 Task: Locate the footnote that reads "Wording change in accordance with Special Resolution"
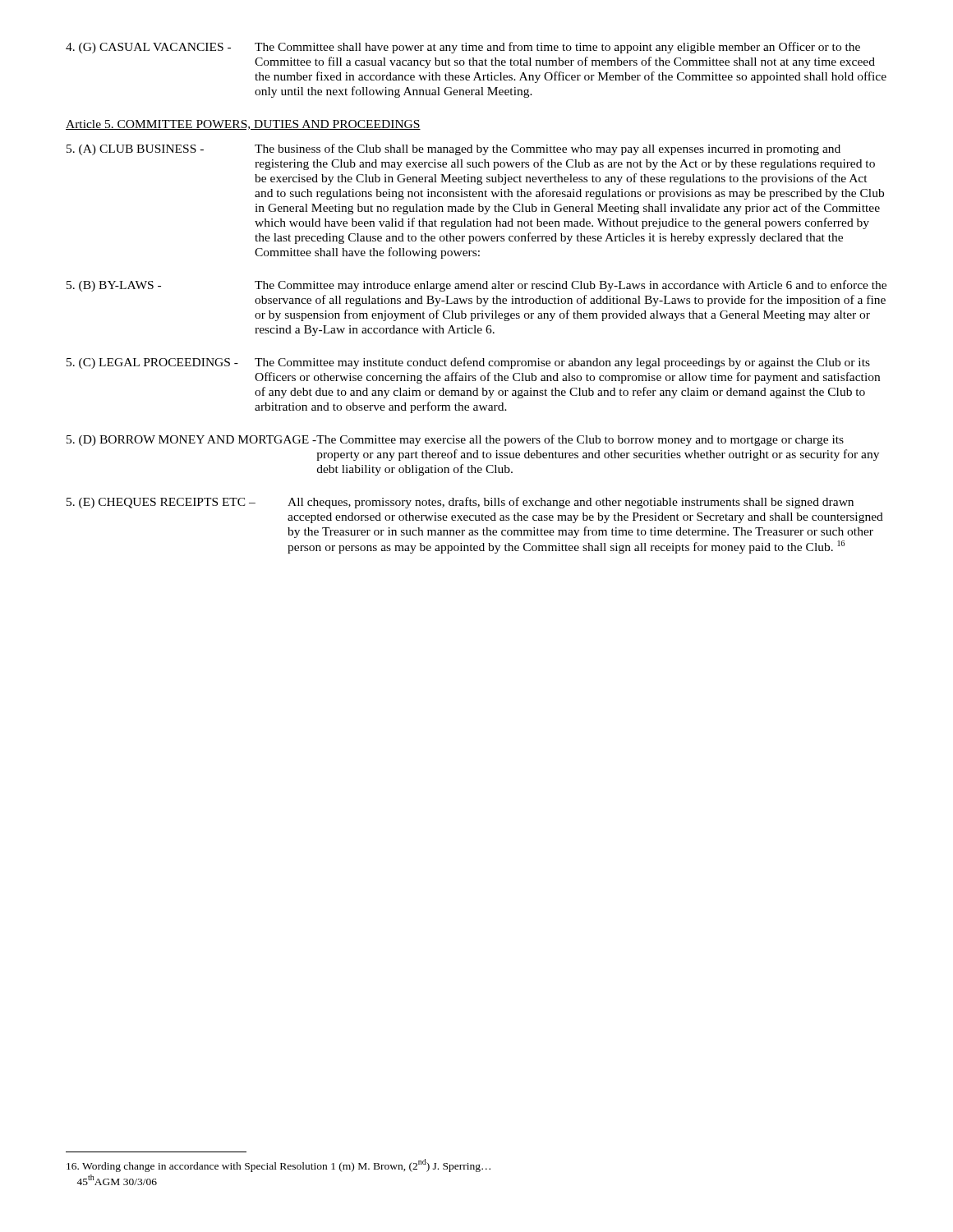click(x=279, y=1172)
